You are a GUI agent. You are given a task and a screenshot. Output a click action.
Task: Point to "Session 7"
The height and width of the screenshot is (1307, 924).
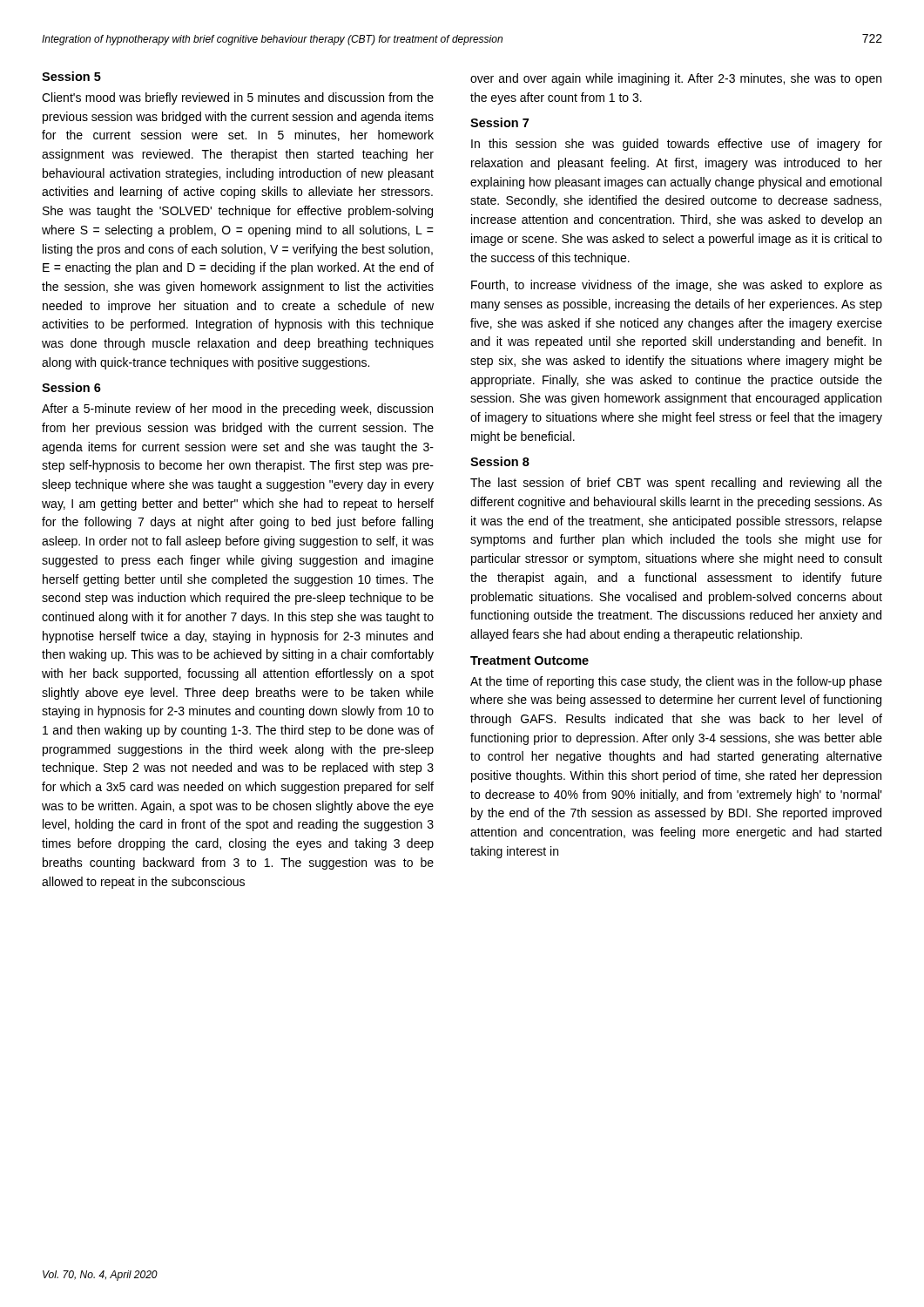[x=499, y=122]
